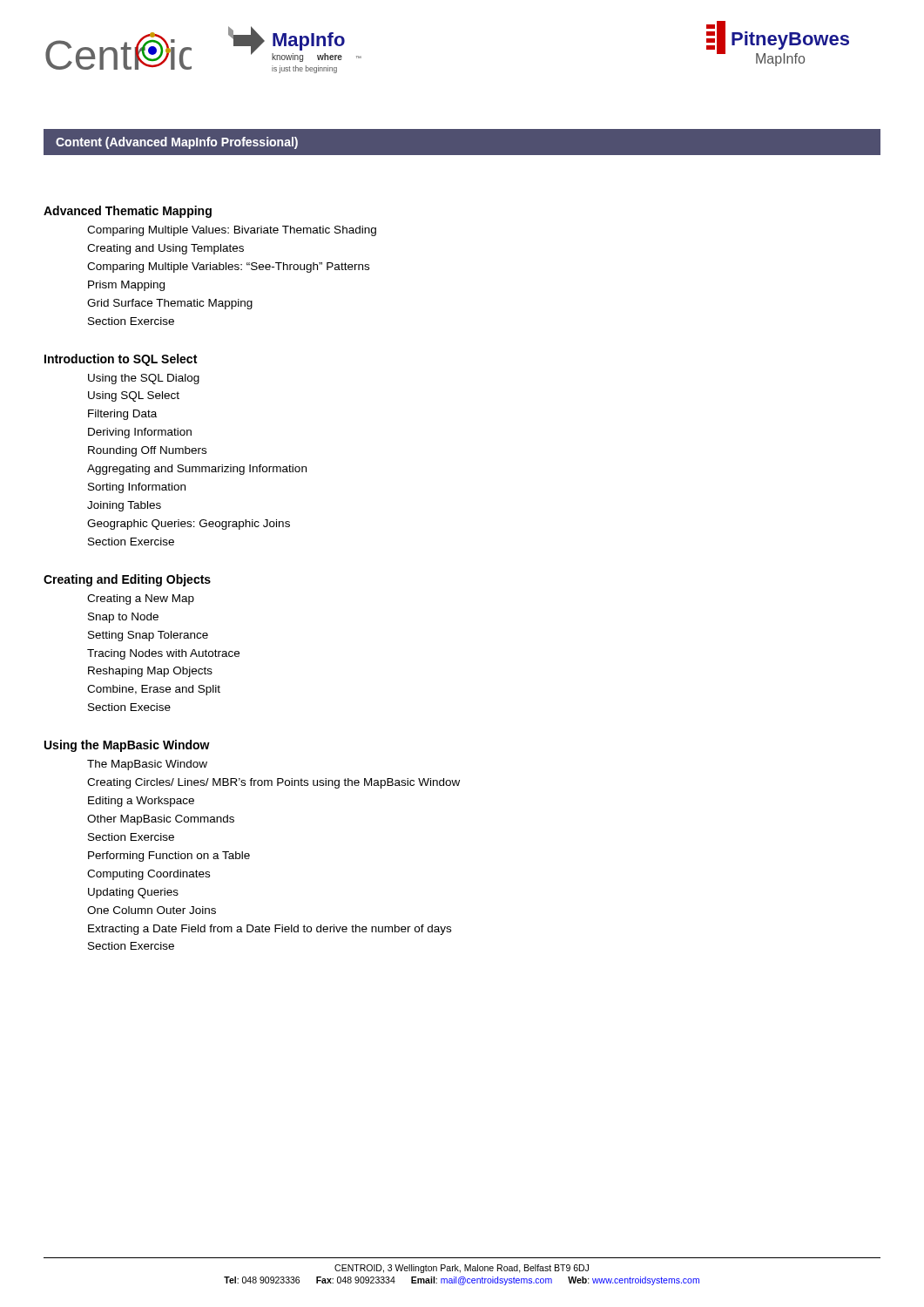Viewport: 924px width, 1307px height.
Task: Locate the list item containing "Performing Function on a Table"
Action: (169, 855)
